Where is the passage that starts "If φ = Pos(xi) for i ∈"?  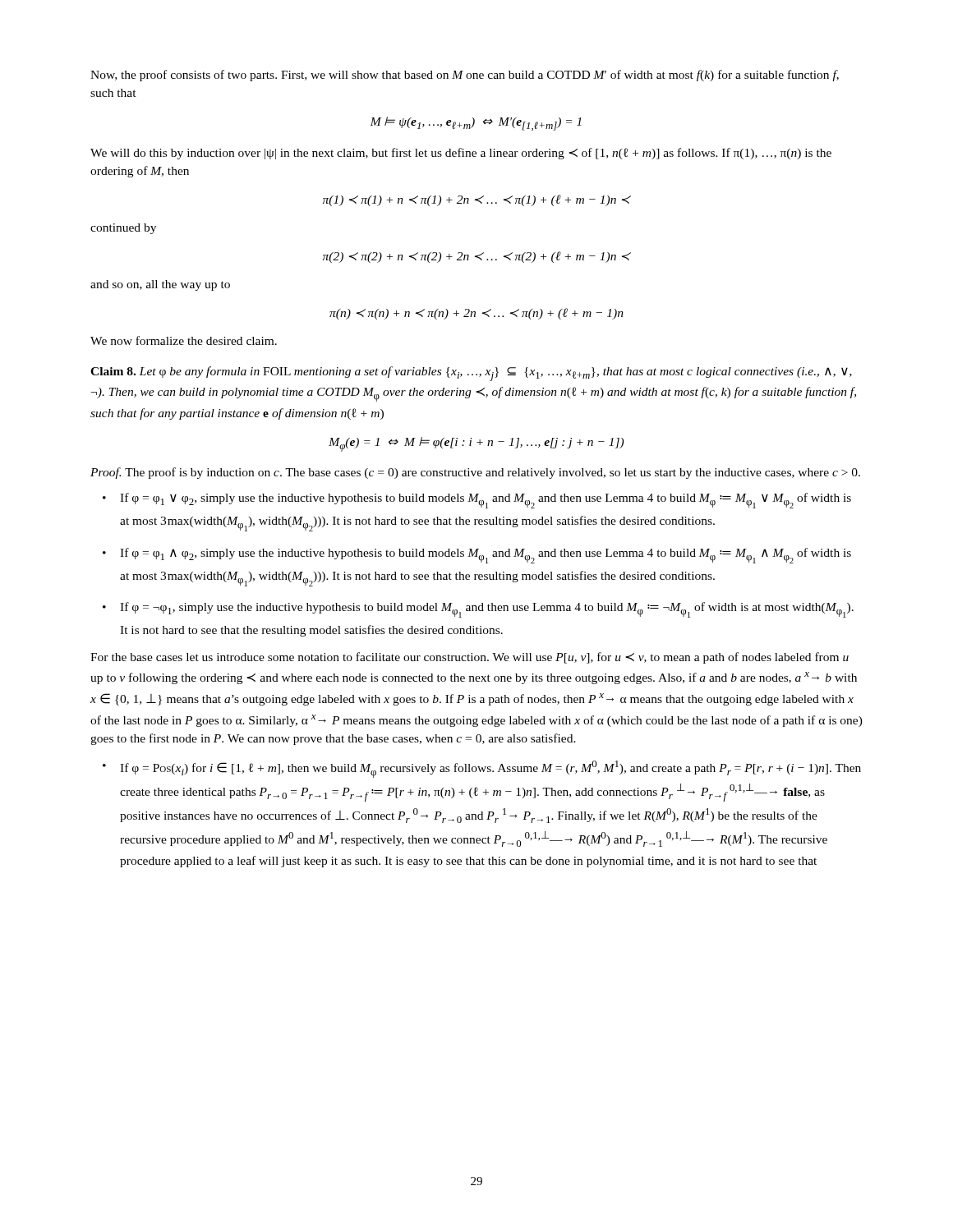[491, 812]
